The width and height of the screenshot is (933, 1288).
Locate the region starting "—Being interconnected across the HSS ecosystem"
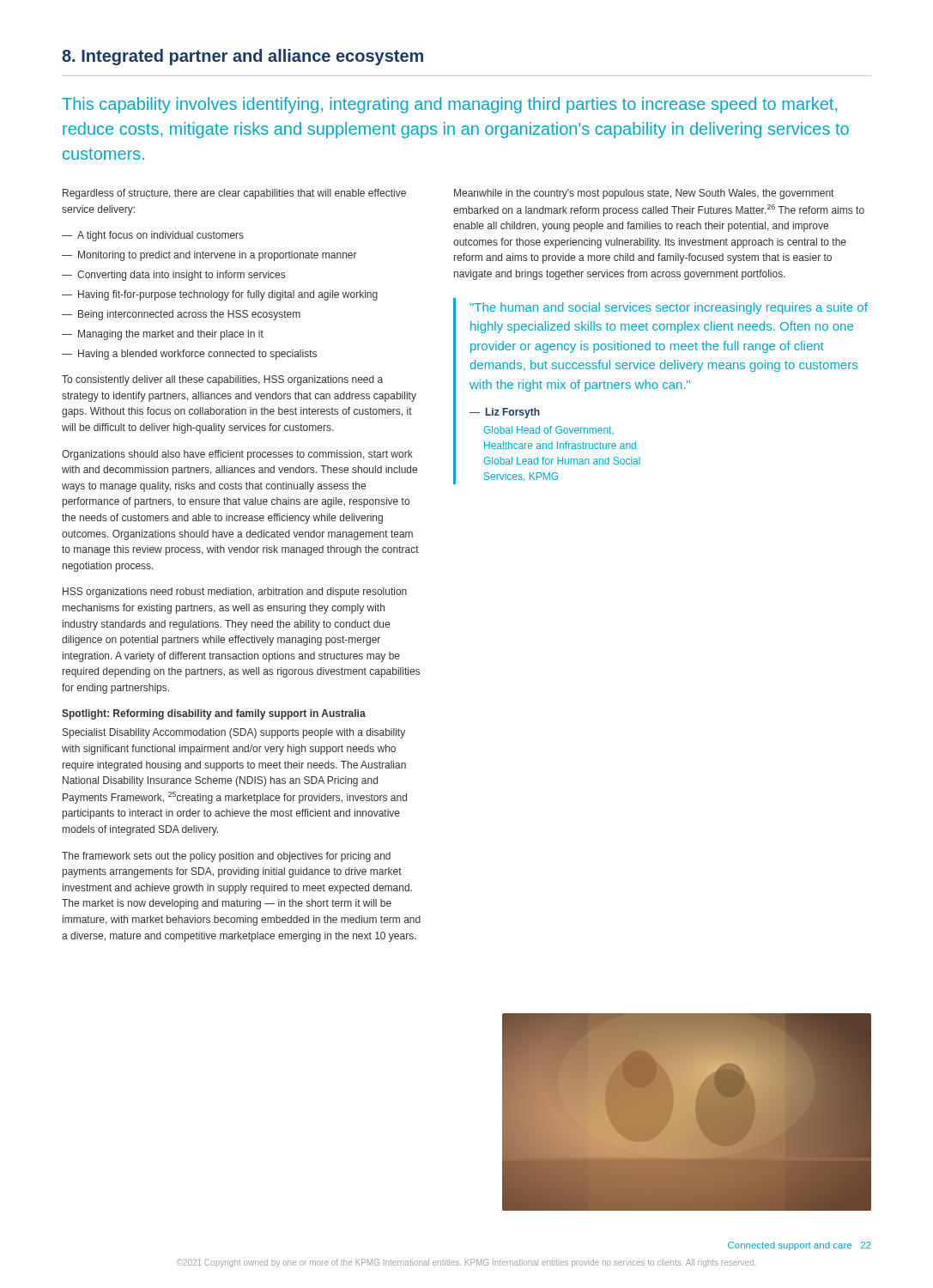(181, 314)
